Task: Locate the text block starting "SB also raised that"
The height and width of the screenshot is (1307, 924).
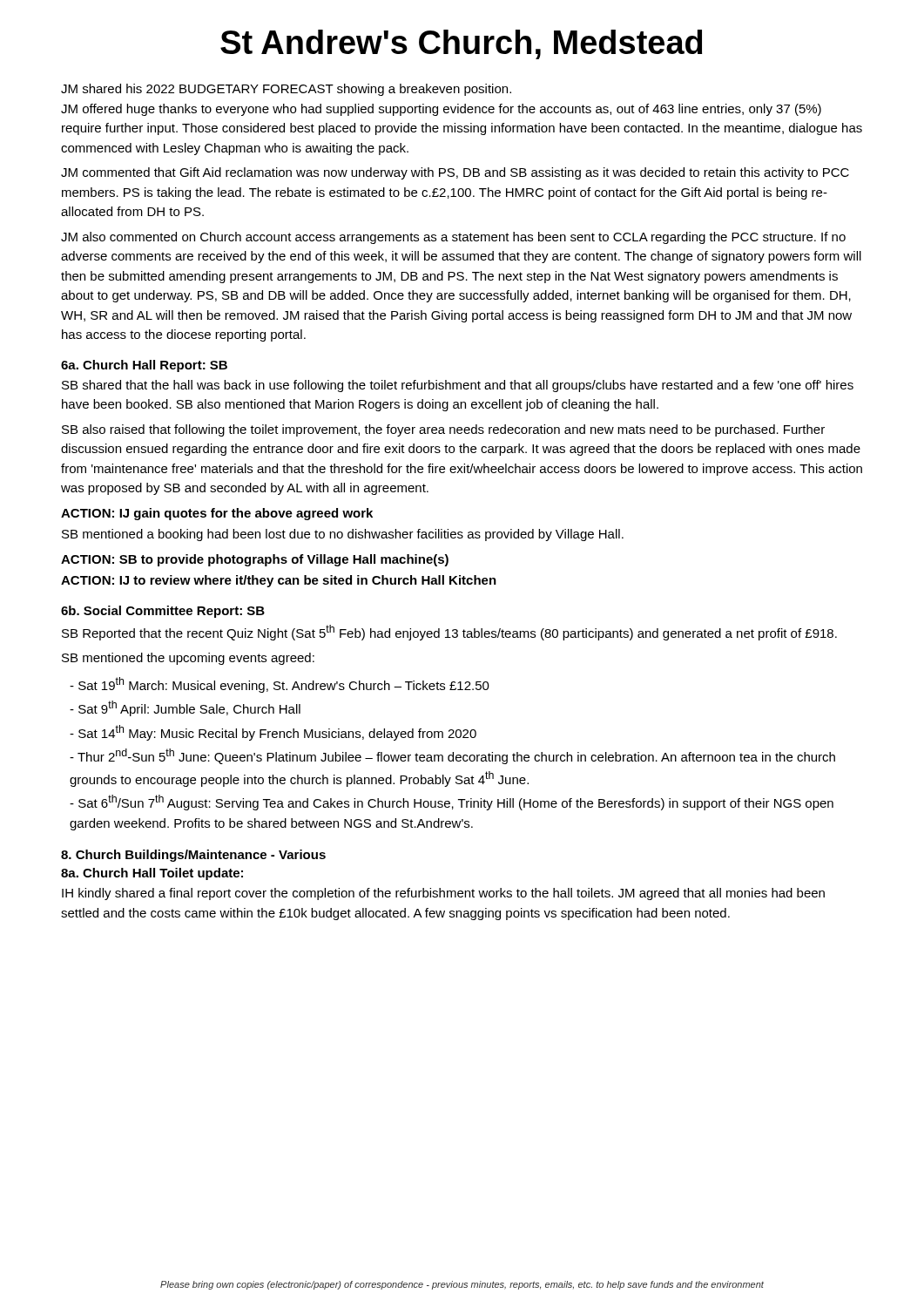Action: pyautogui.click(x=462, y=458)
